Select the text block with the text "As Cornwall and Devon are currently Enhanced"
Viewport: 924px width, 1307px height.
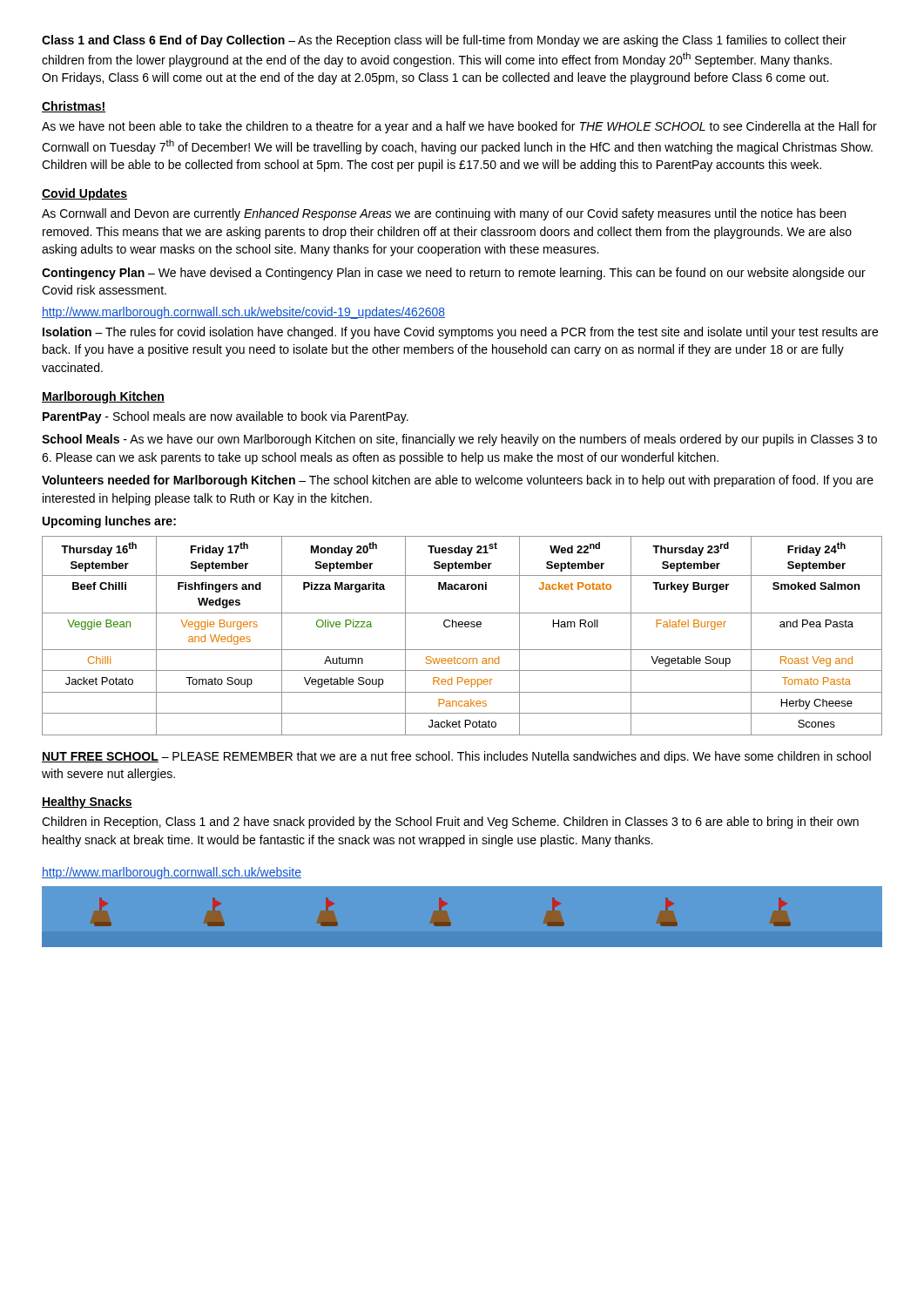(462, 252)
